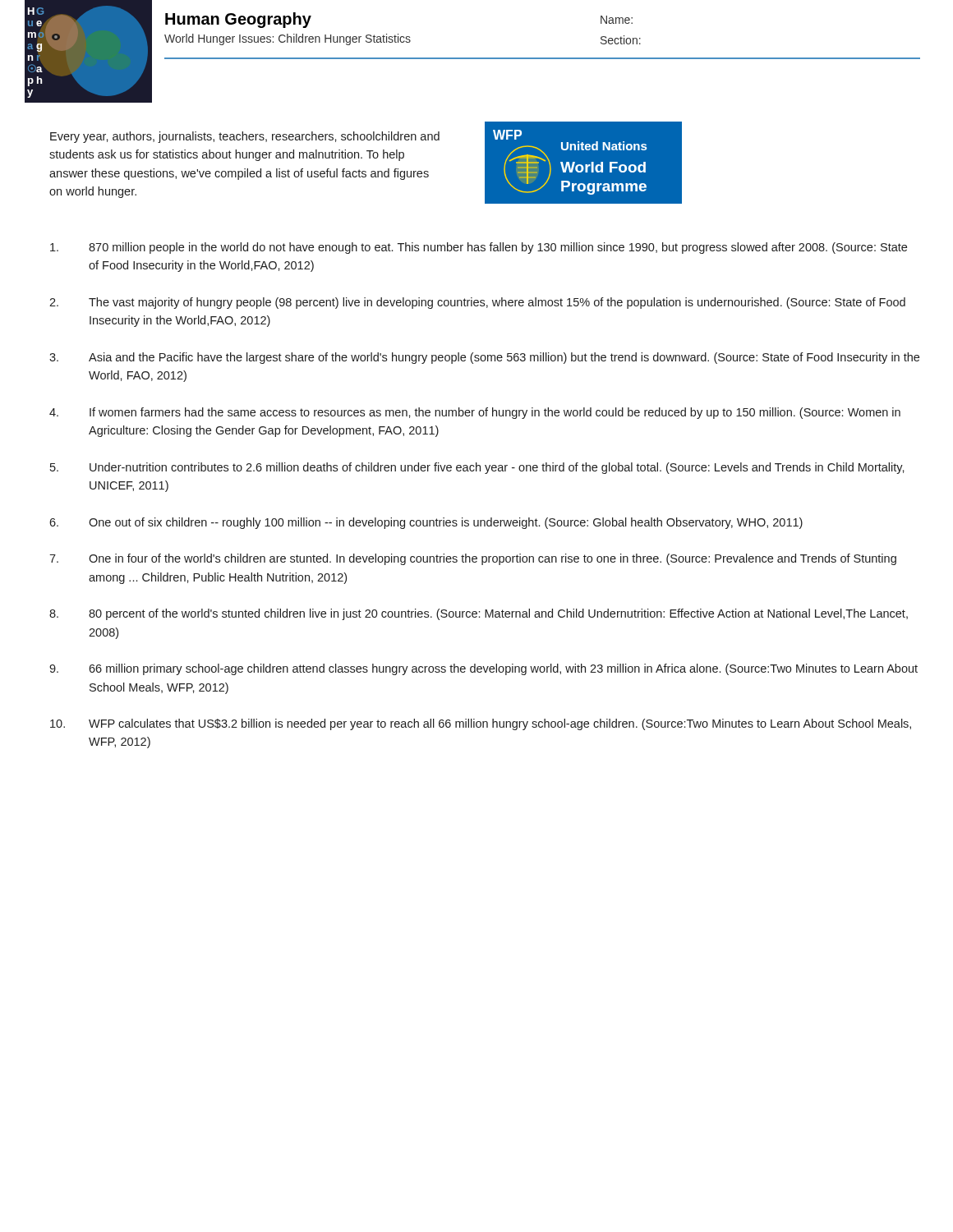Point to the region starting "6. One out of six children --"
The image size is (953, 1232).
[x=485, y=522]
